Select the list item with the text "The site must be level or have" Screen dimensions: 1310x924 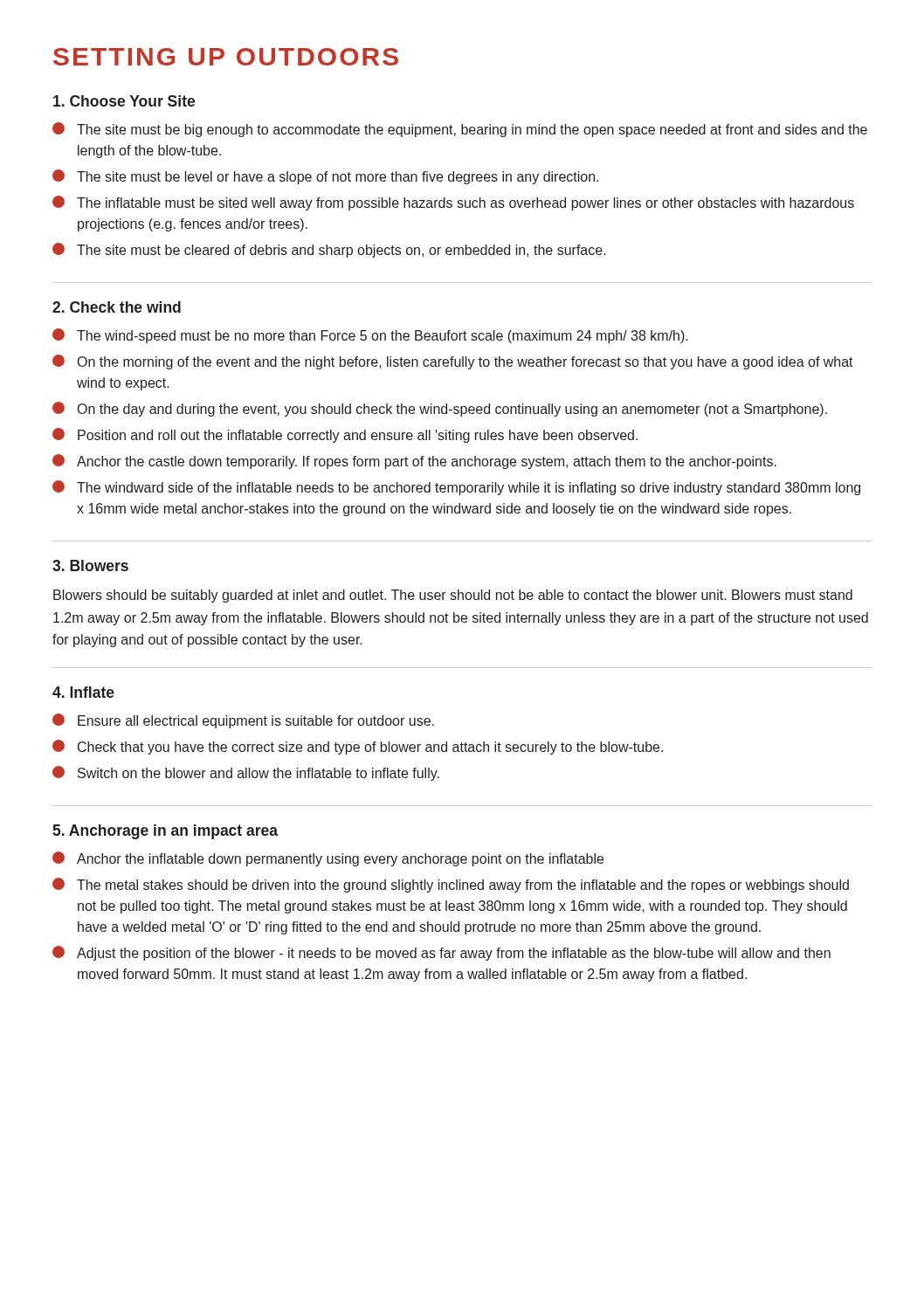[462, 177]
